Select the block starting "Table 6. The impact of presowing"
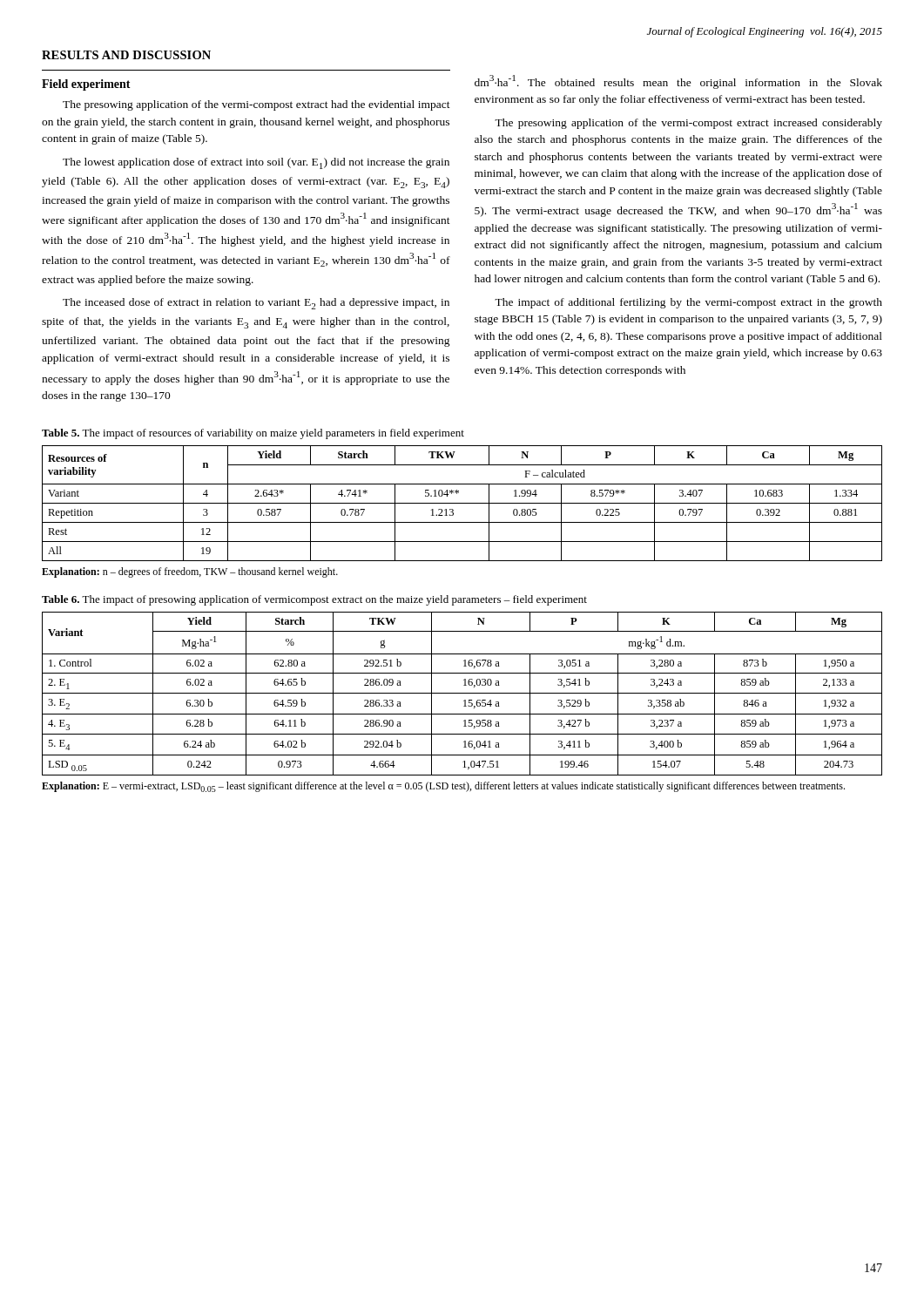The width and height of the screenshot is (924, 1307). (x=314, y=599)
